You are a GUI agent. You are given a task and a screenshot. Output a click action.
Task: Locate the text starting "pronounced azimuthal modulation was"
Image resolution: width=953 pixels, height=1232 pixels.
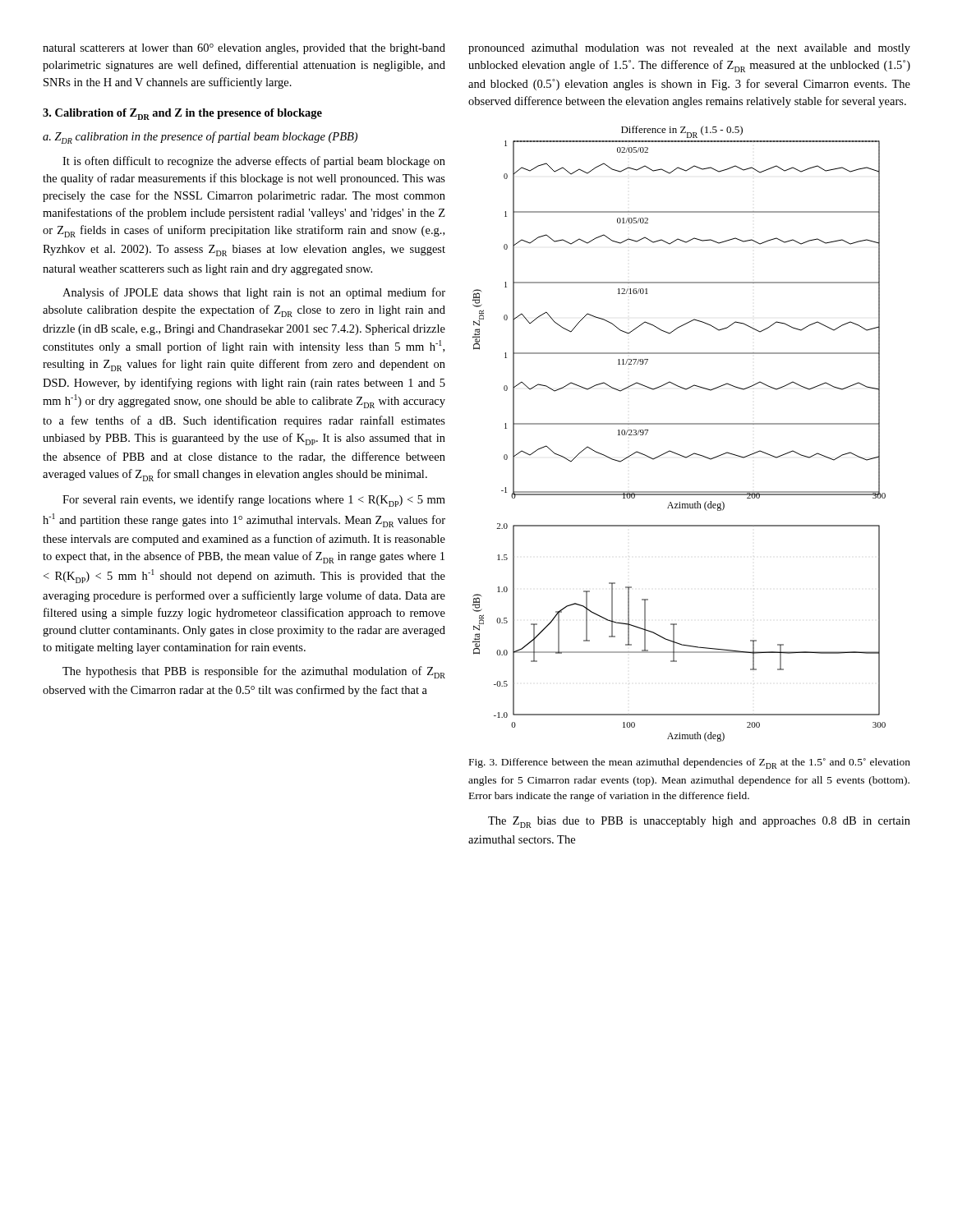pos(689,75)
